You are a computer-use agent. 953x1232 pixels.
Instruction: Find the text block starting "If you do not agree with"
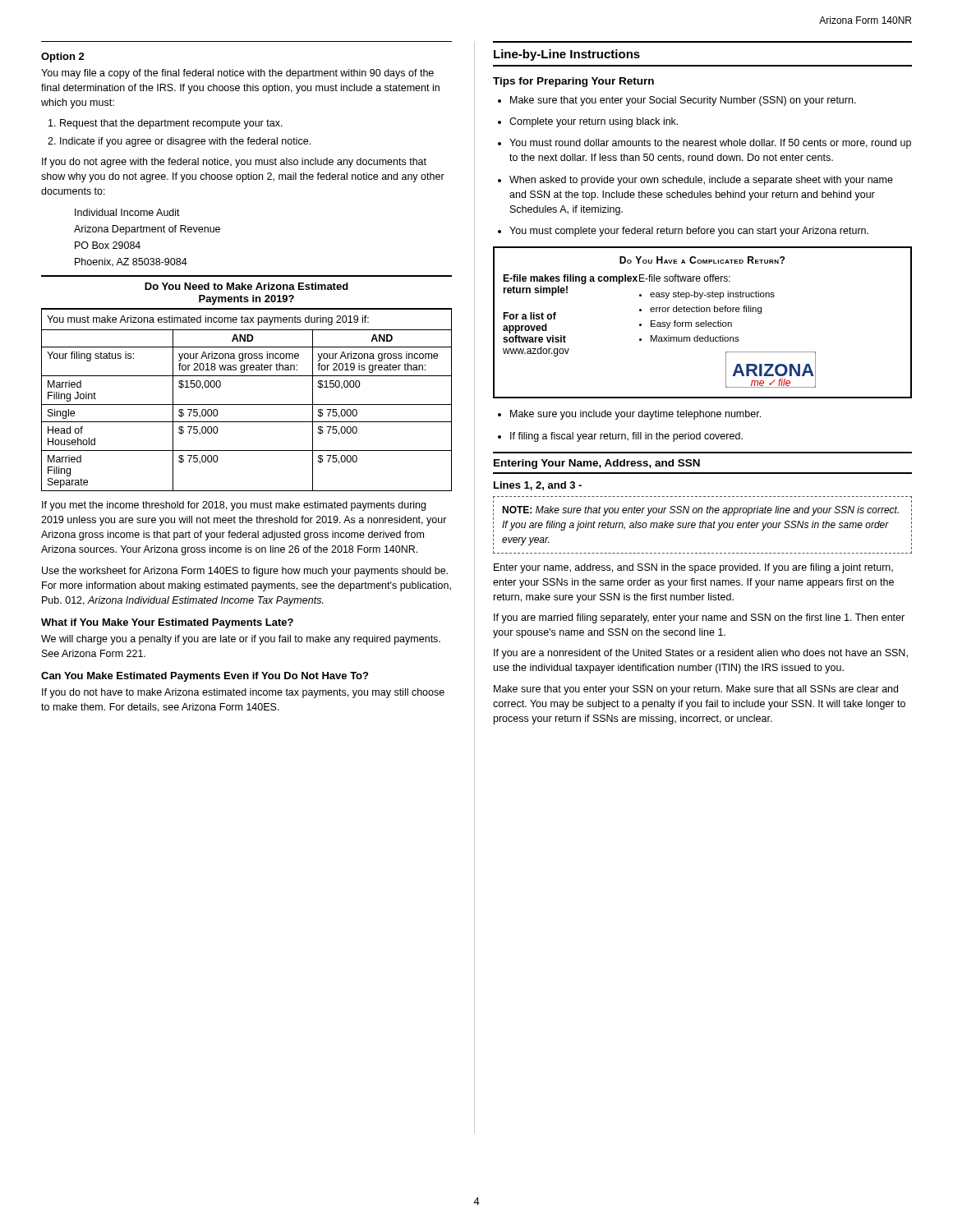[x=243, y=176]
